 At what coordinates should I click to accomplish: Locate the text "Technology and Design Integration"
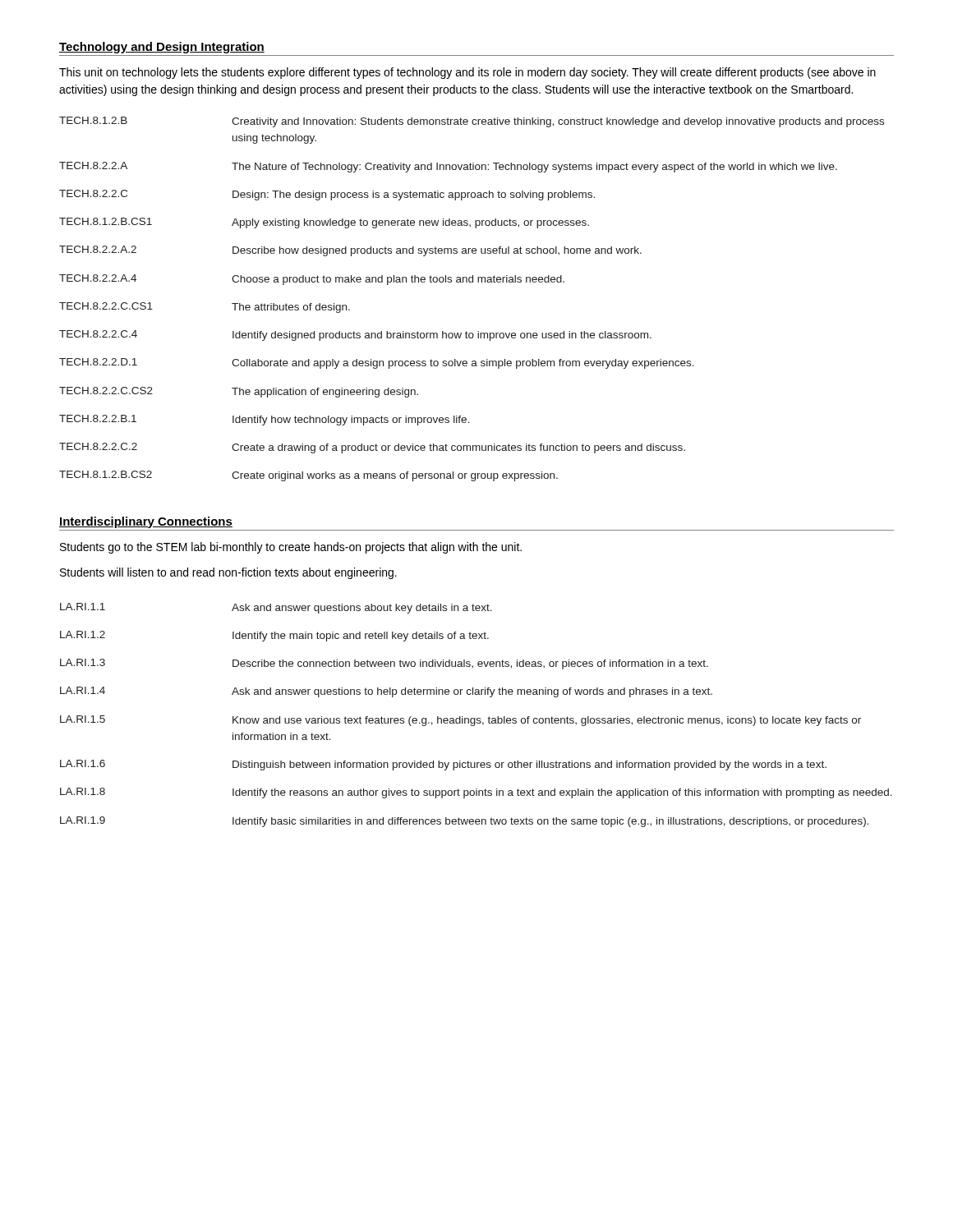(x=476, y=48)
